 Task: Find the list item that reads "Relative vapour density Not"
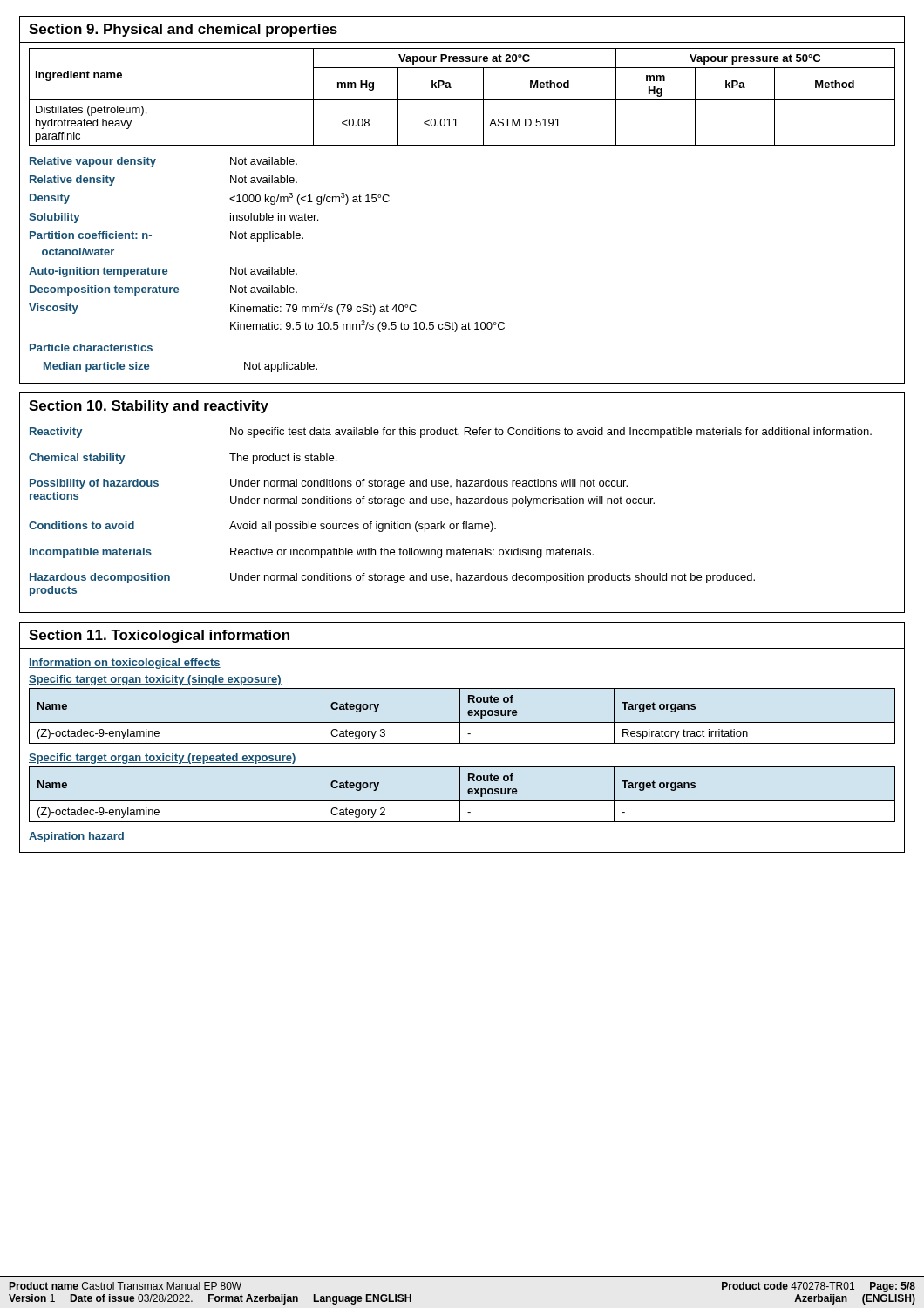163,162
